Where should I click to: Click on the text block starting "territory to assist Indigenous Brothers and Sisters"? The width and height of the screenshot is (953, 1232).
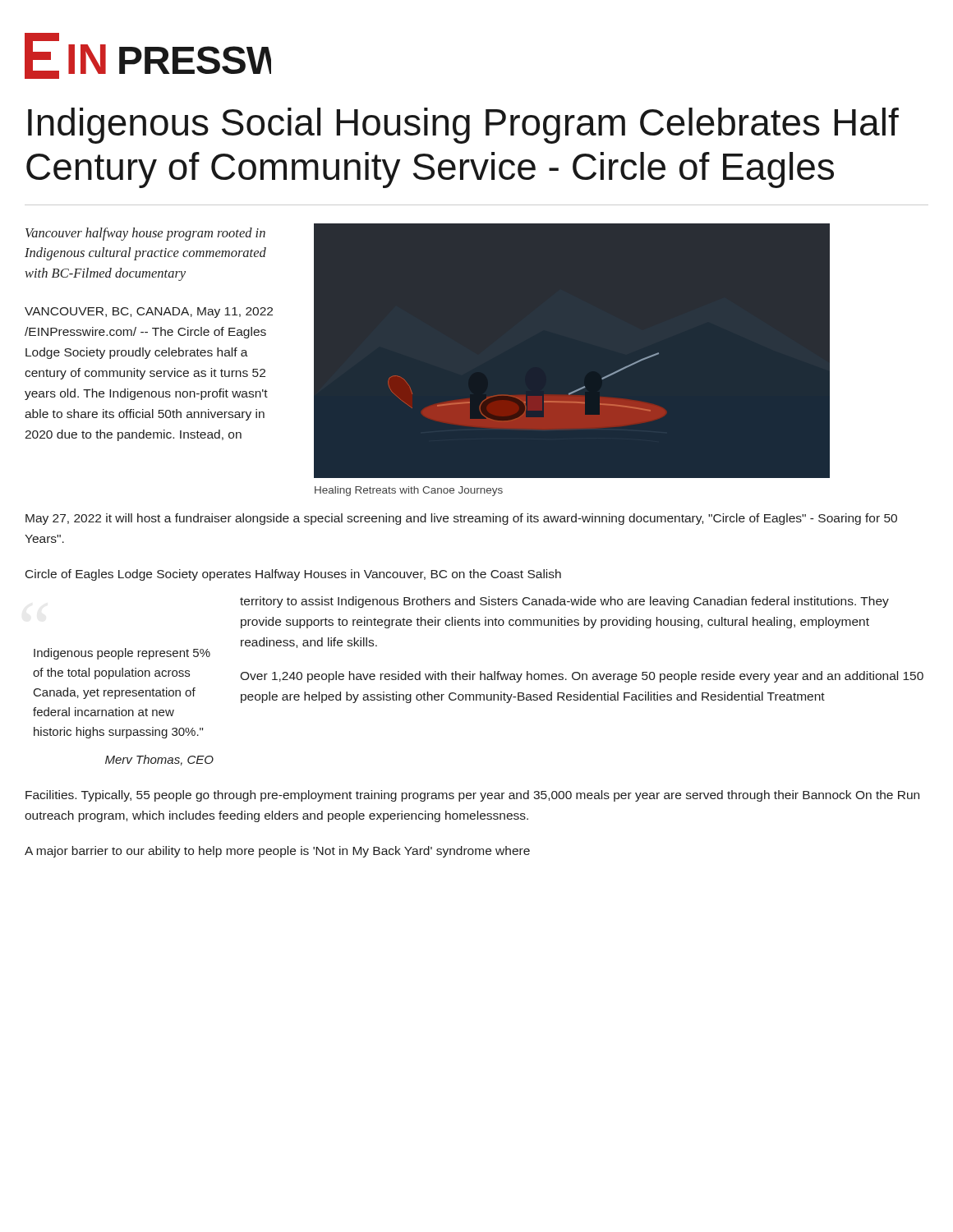[x=564, y=621]
